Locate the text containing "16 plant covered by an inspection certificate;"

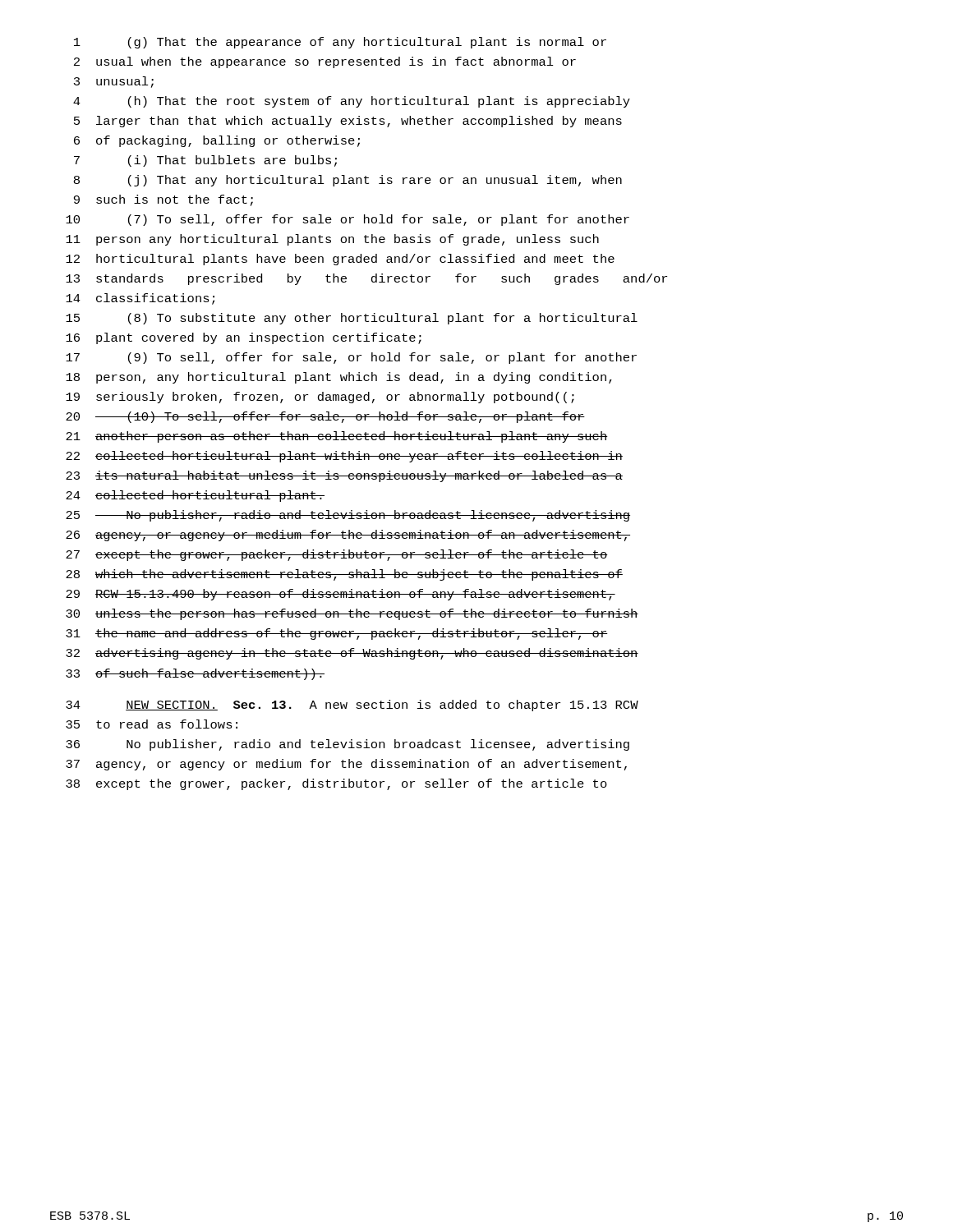(x=258, y=338)
